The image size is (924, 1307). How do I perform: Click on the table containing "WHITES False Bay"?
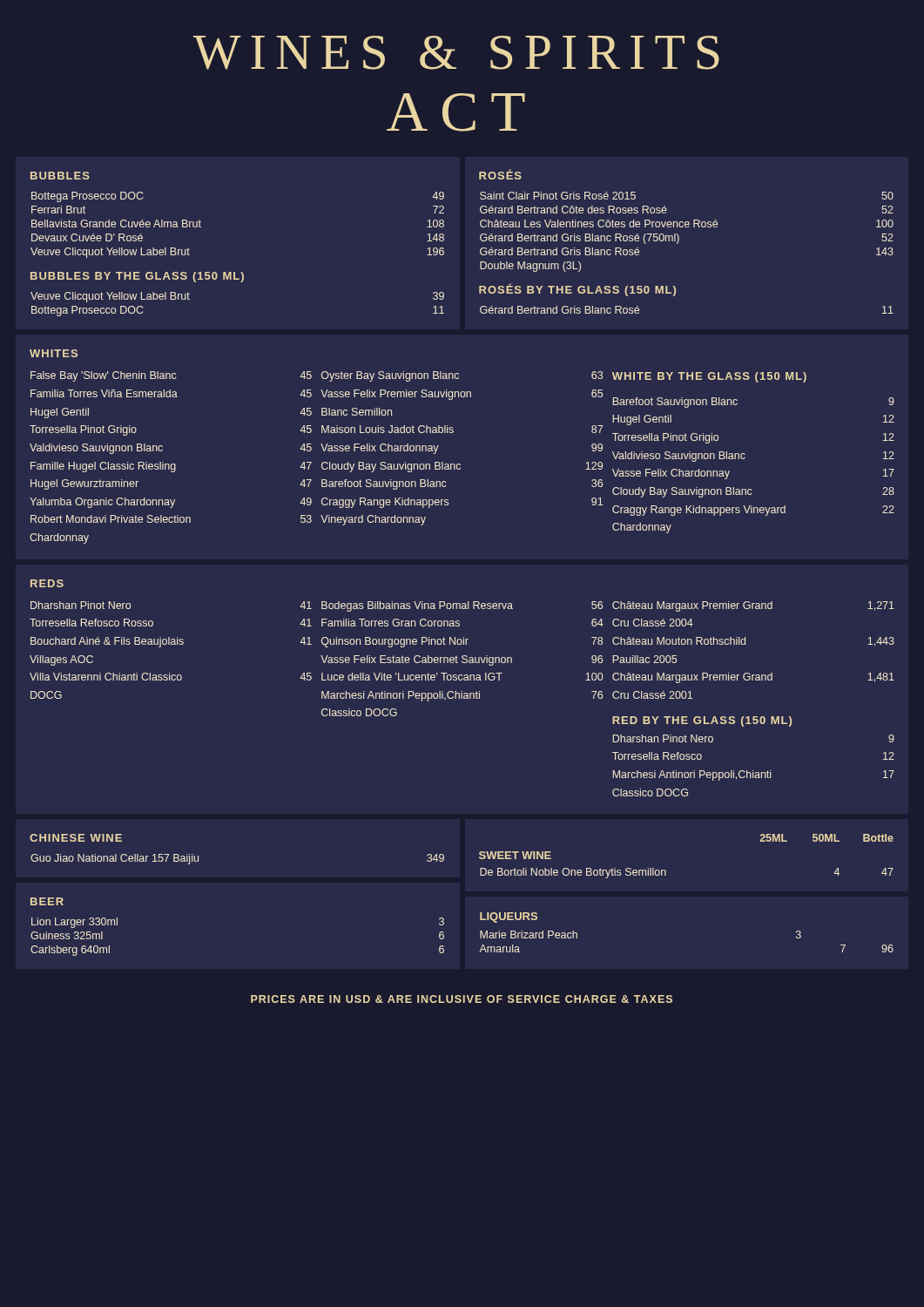click(x=462, y=447)
